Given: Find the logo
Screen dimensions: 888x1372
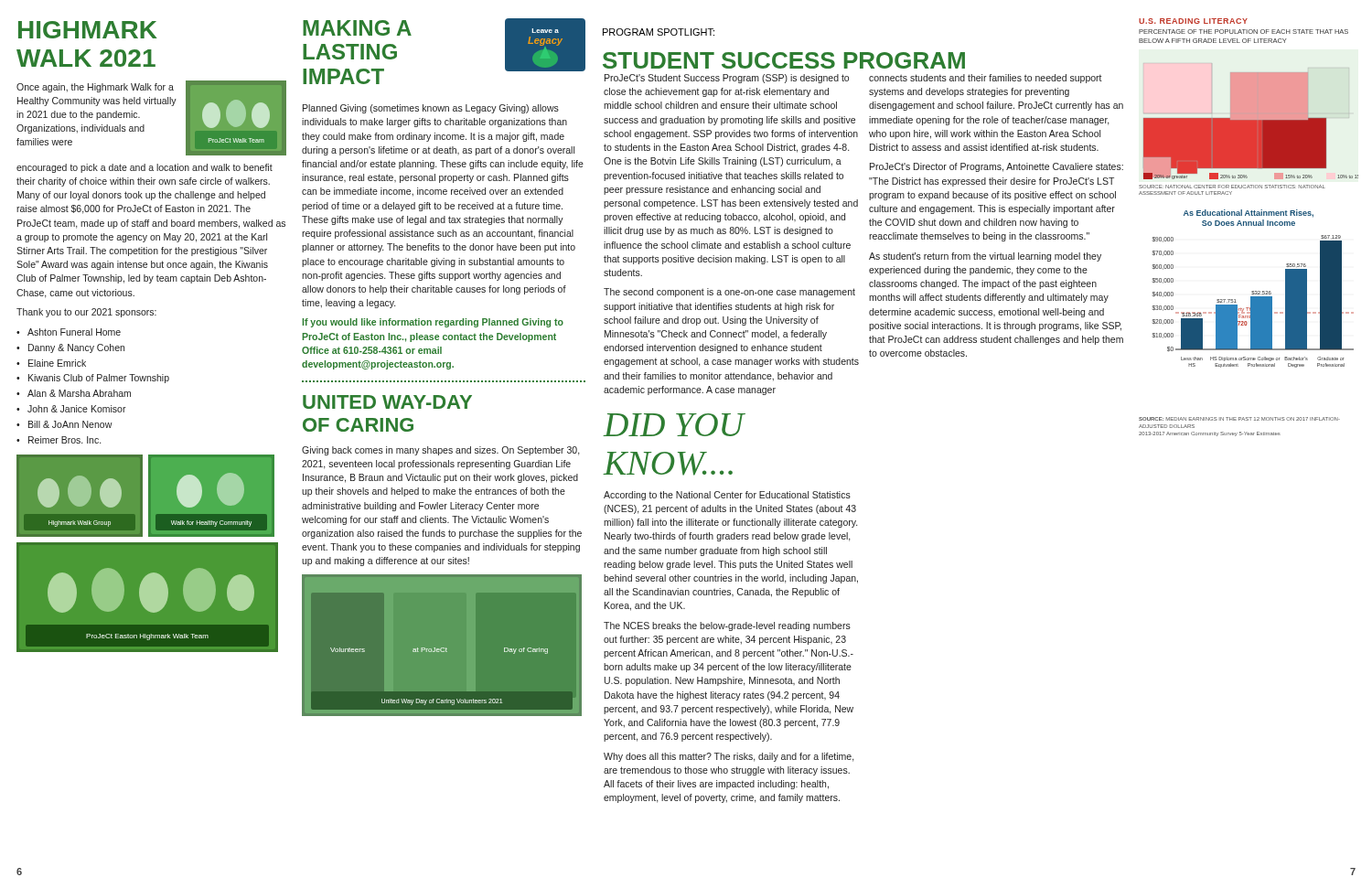Looking at the screenshot, I should point(545,45).
